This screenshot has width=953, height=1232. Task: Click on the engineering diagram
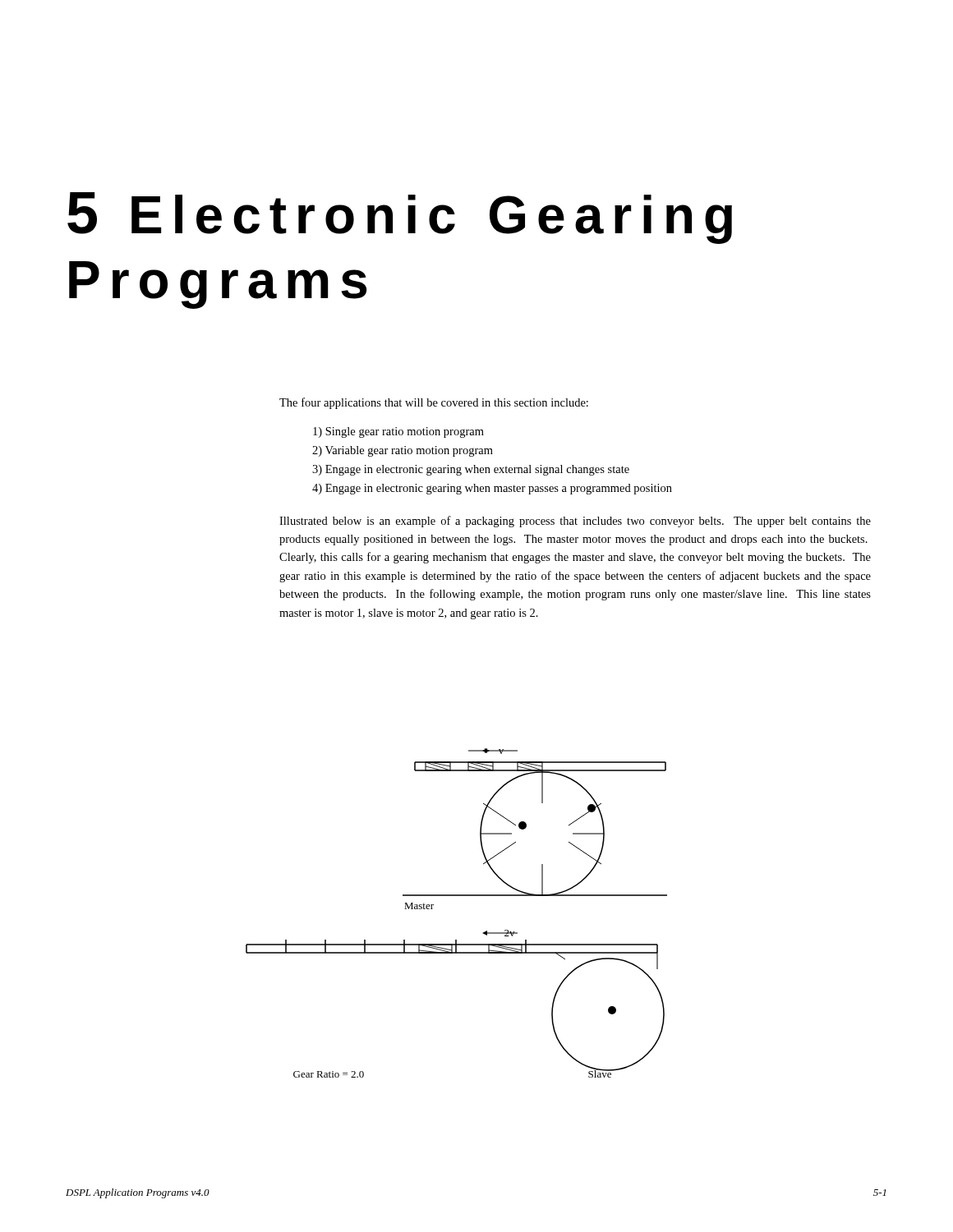[501, 913]
